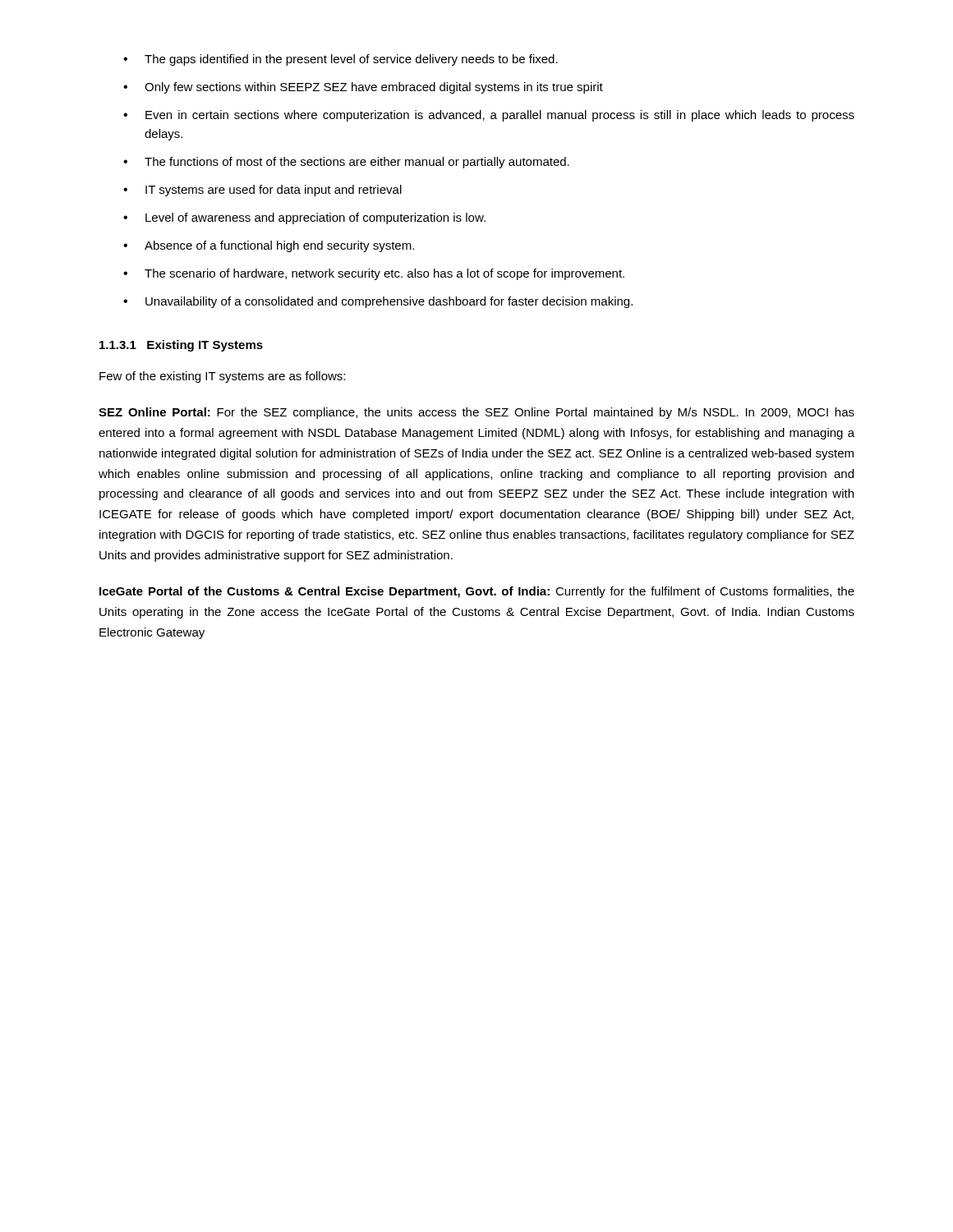Where is the passage that starts "• IT systems are used"?
Image resolution: width=953 pixels, height=1232 pixels.
coord(262,191)
